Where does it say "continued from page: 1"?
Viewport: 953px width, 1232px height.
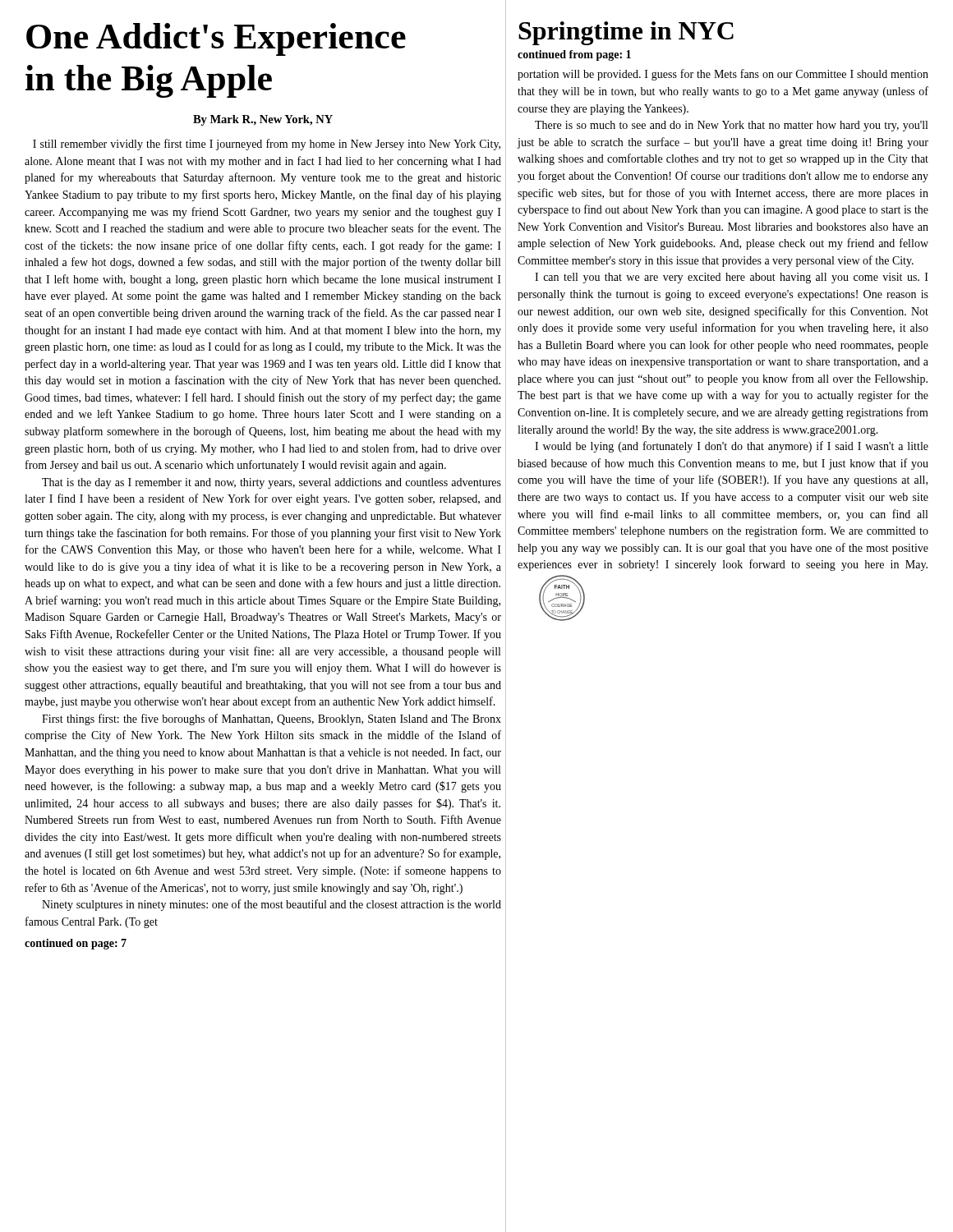(574, 55)
